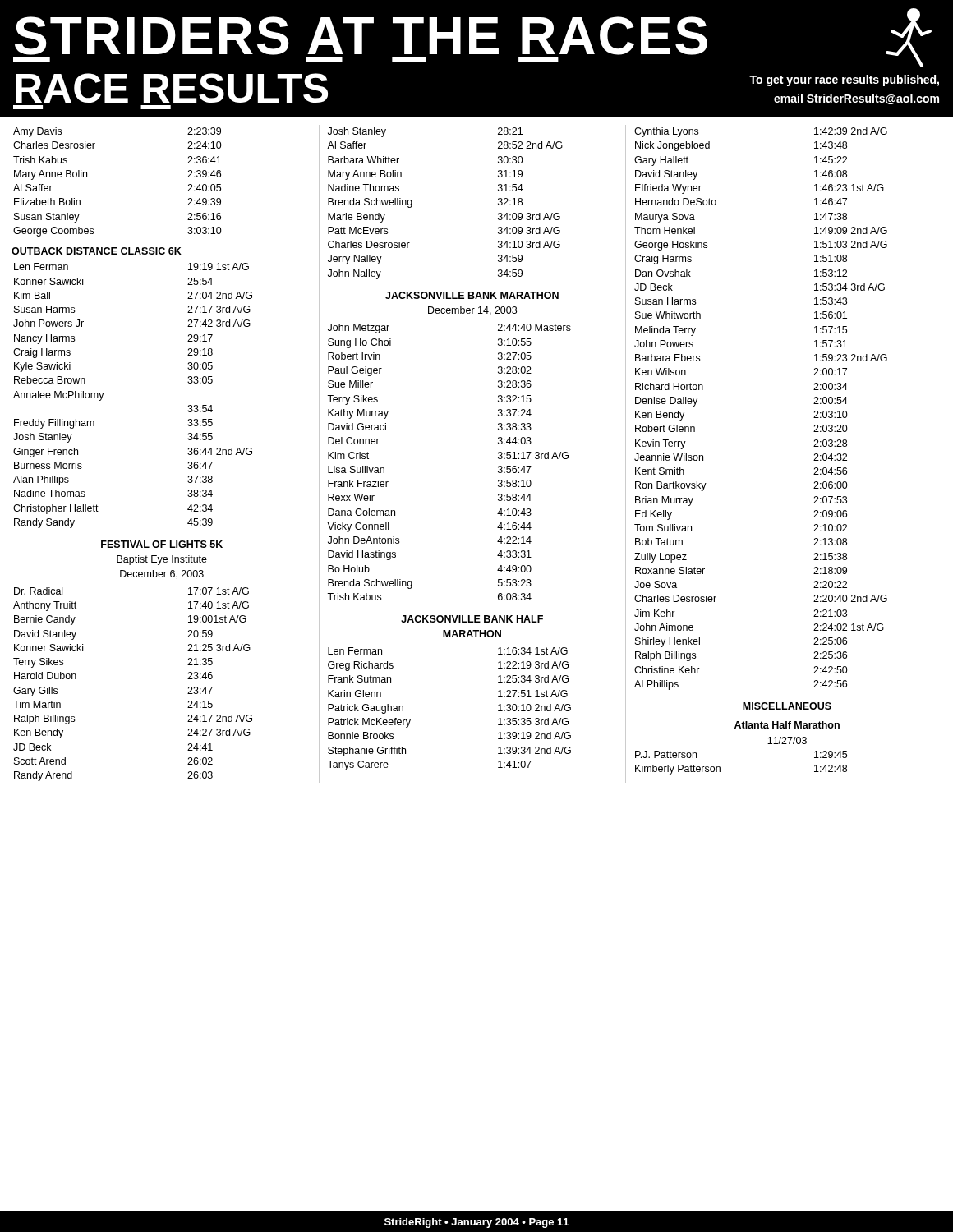Point to "OUTBACK DISTANCE CLASSIC 6K"

[96, 251]
